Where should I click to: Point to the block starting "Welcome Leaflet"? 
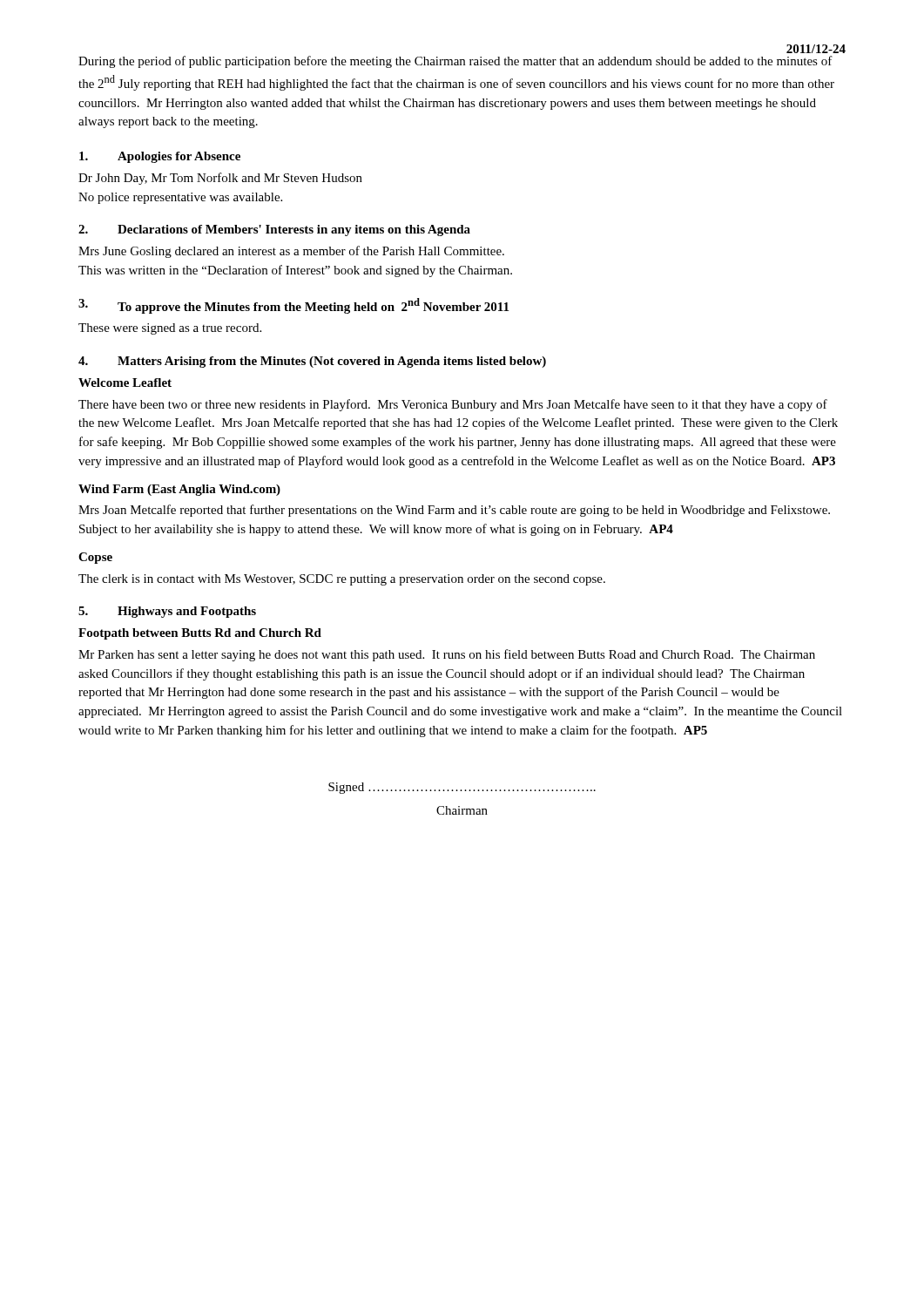click(125, 382)
